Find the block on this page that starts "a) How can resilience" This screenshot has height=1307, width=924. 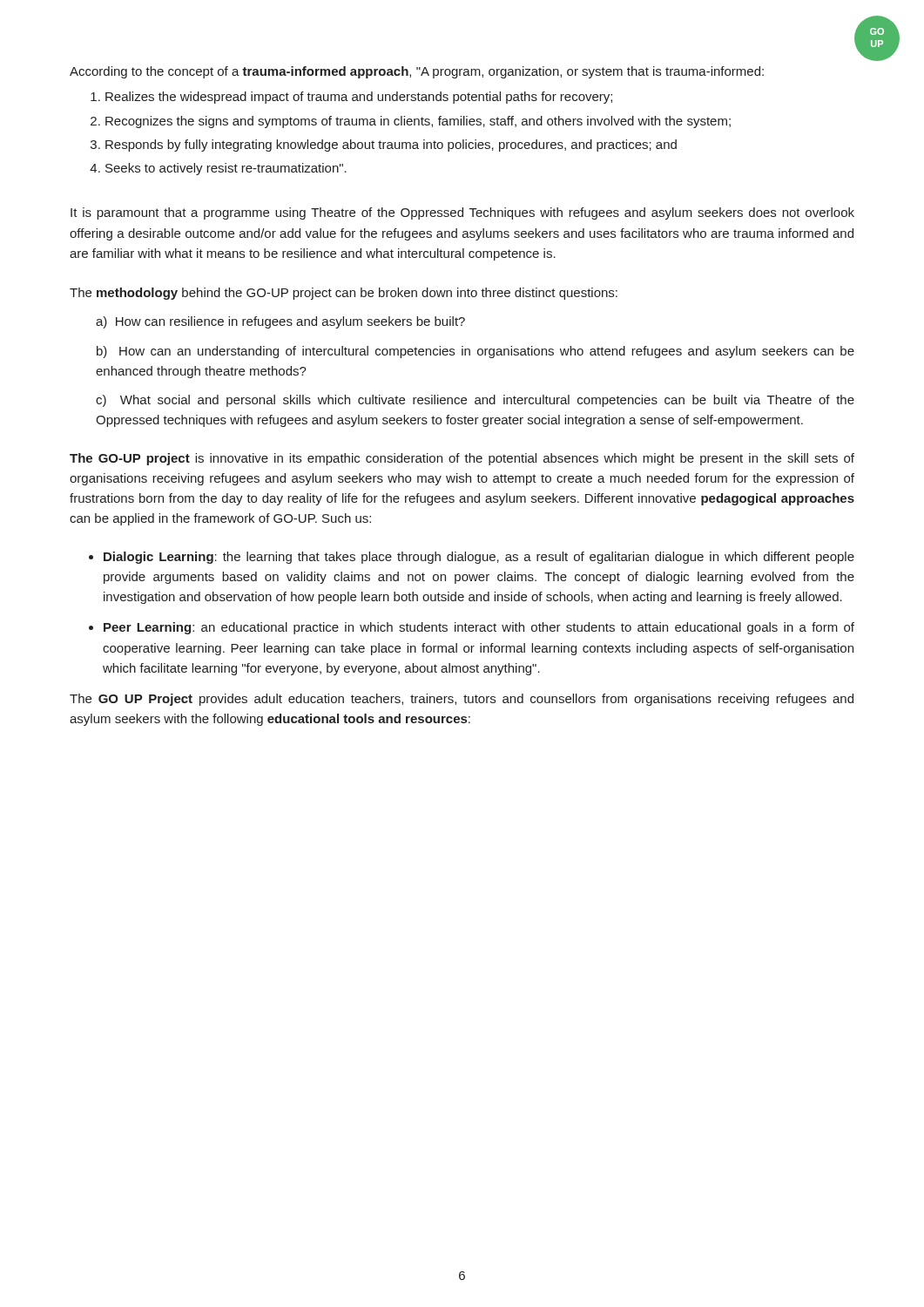pos(281,321)
